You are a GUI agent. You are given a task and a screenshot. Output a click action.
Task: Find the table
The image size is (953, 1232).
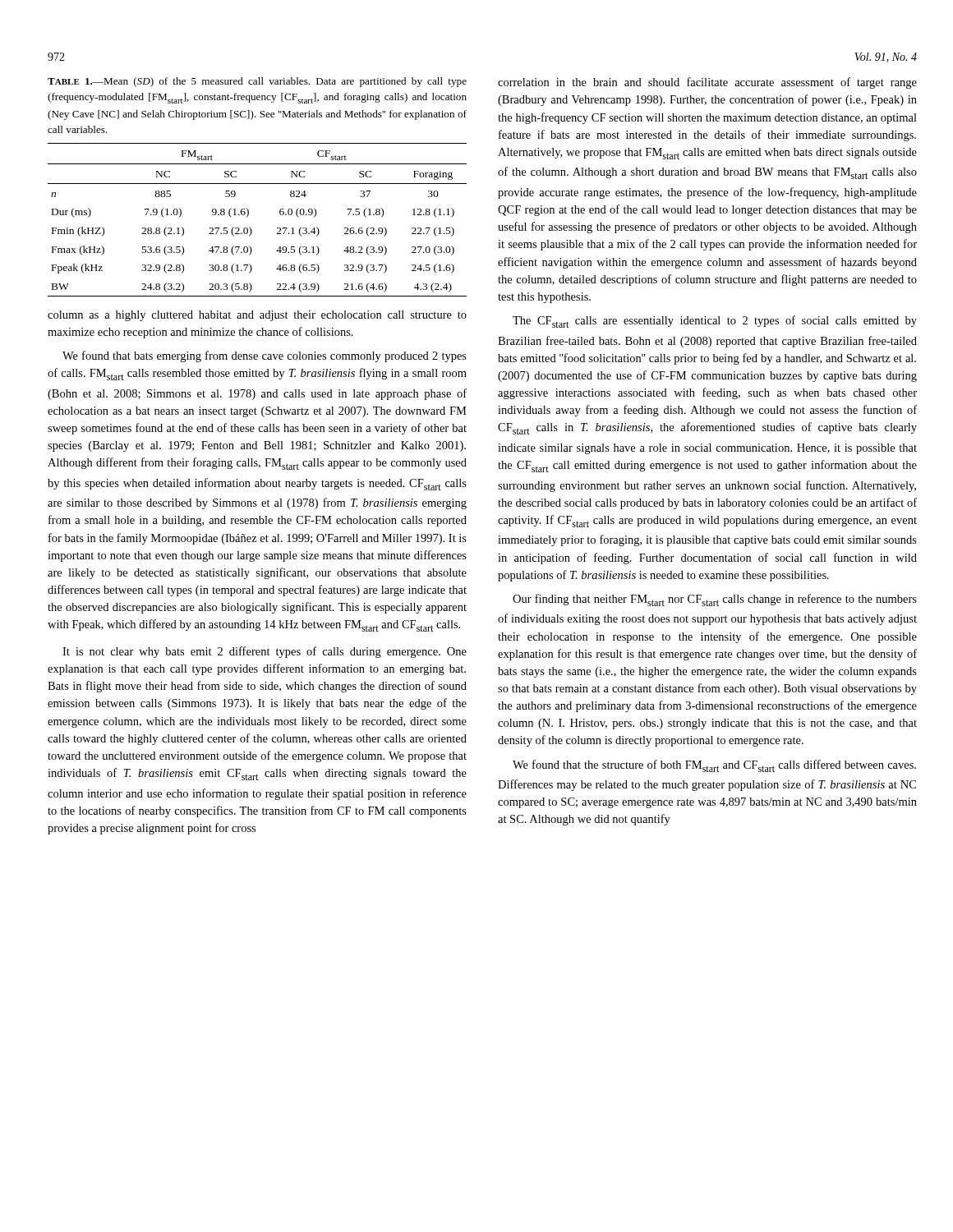(x=257, y=219)
